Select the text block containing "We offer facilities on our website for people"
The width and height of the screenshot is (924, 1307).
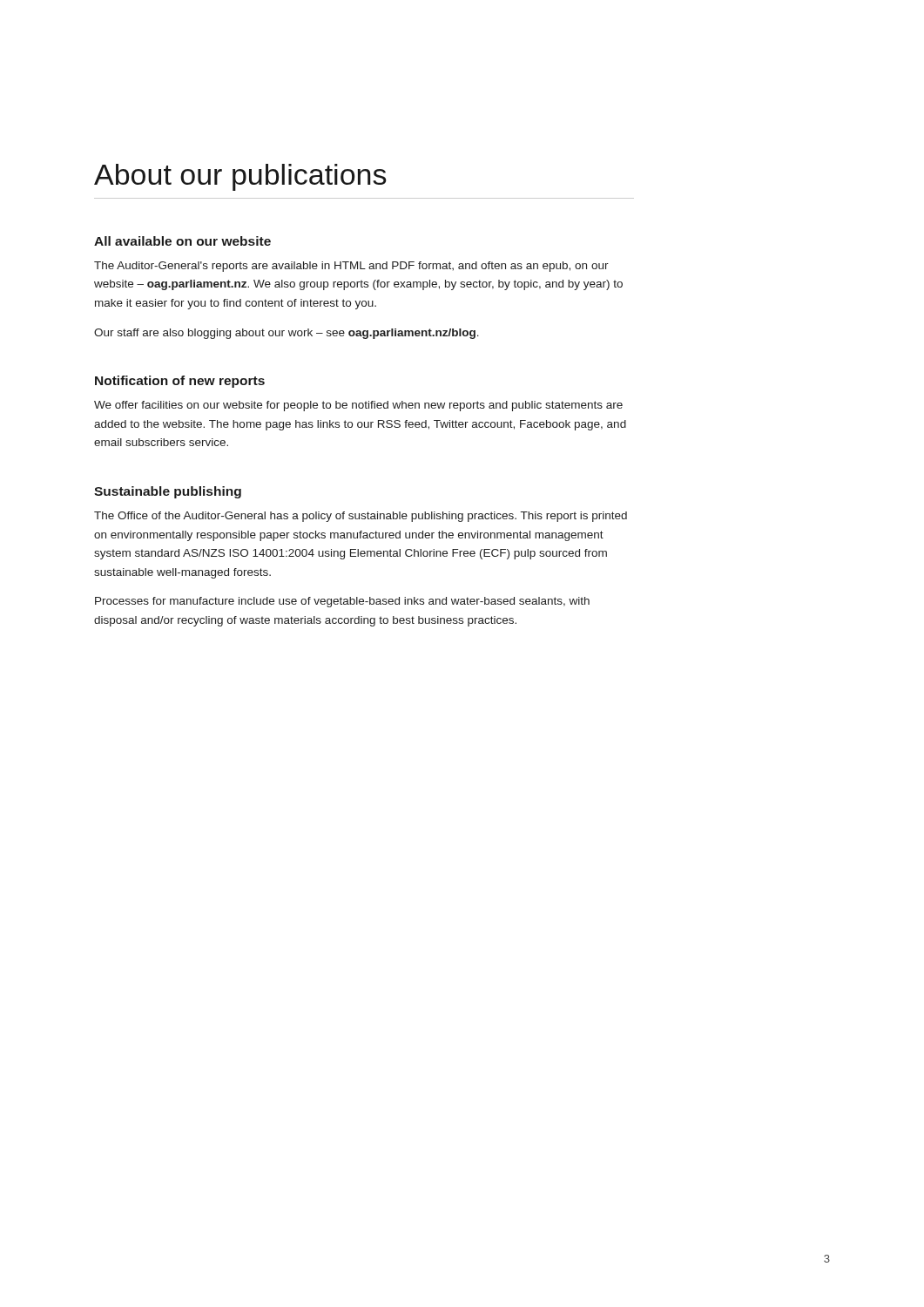pyautogui.click(x=364, y=424)
